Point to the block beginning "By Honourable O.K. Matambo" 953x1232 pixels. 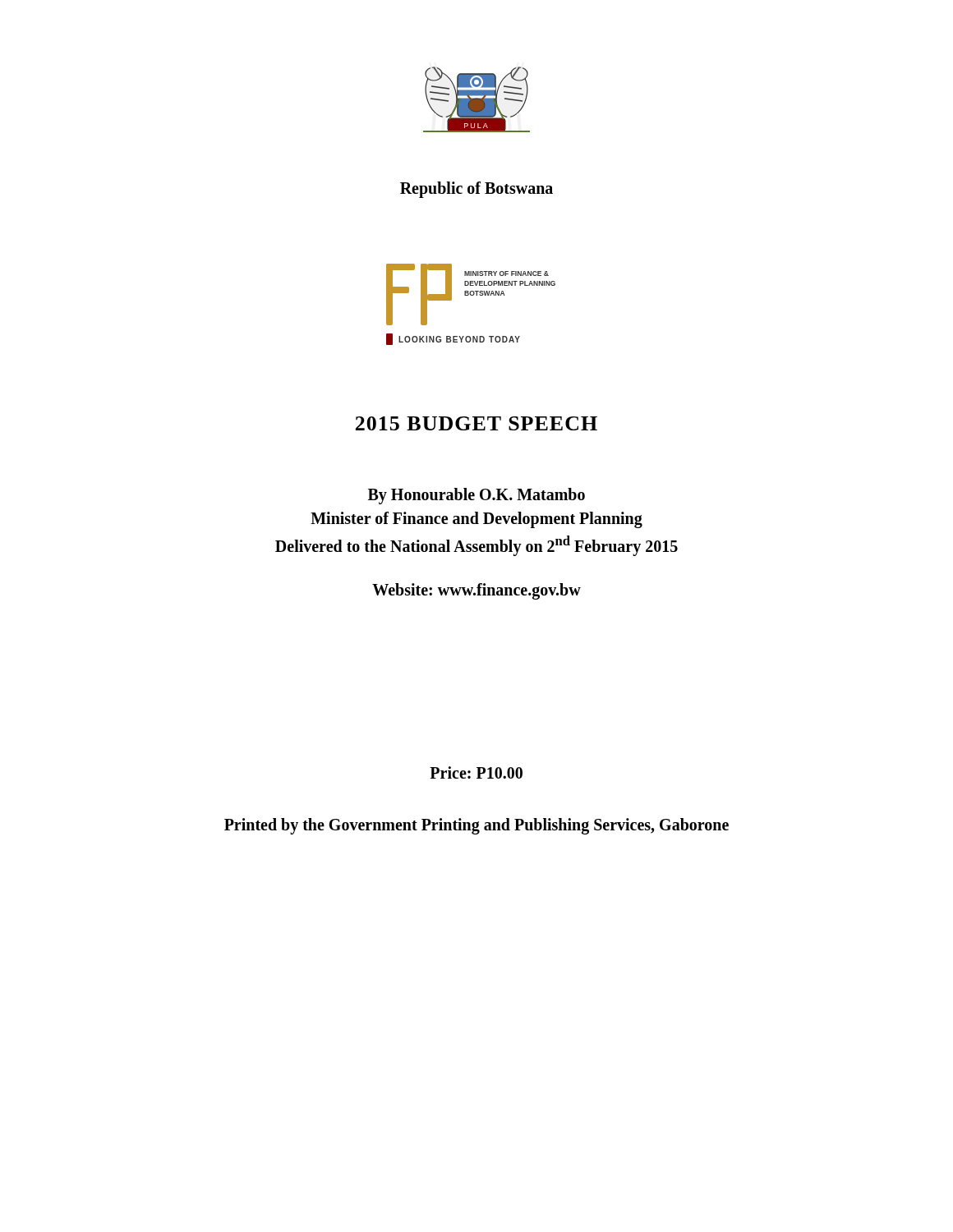pos(476,521)
